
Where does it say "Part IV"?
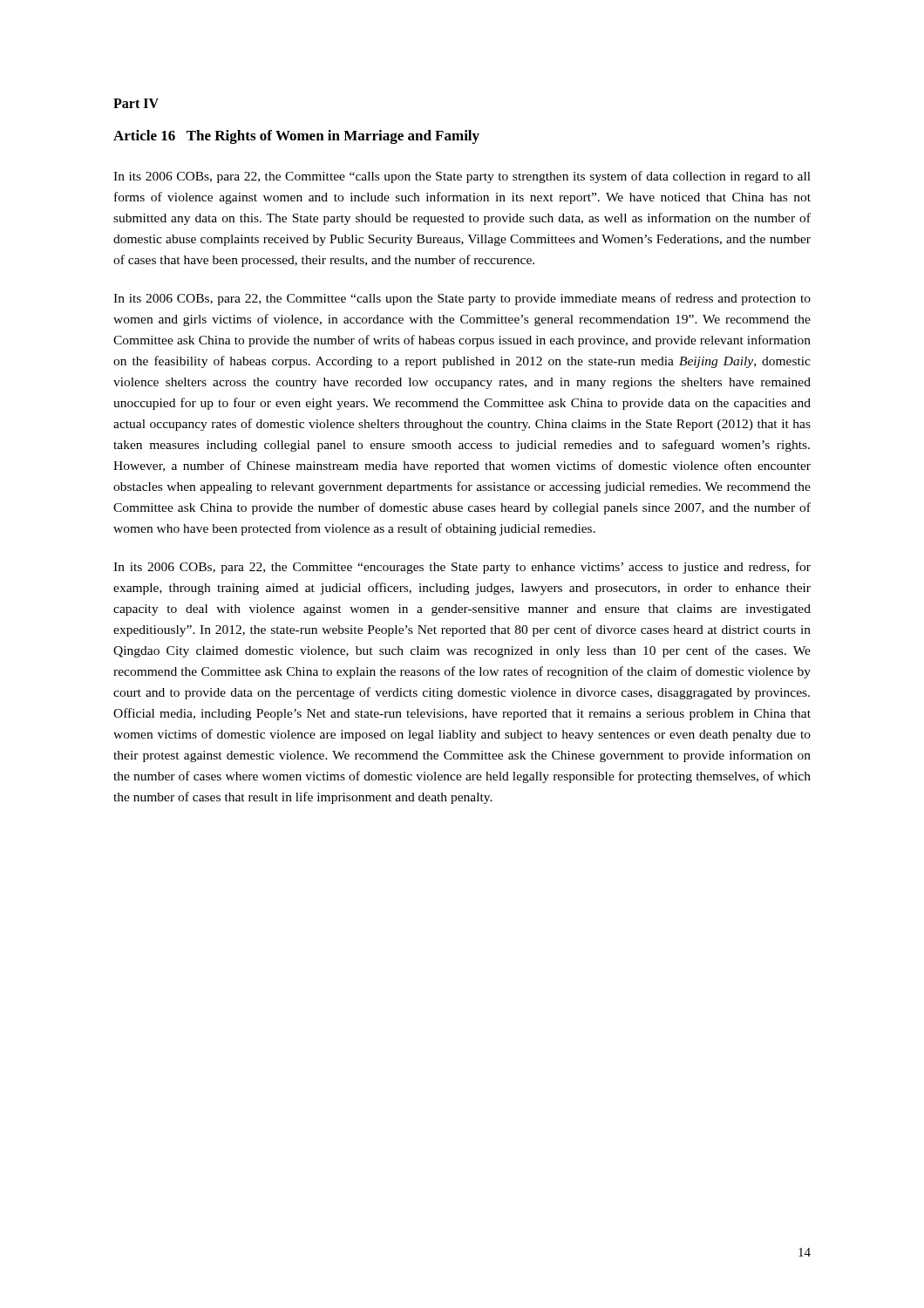[136, 103]
